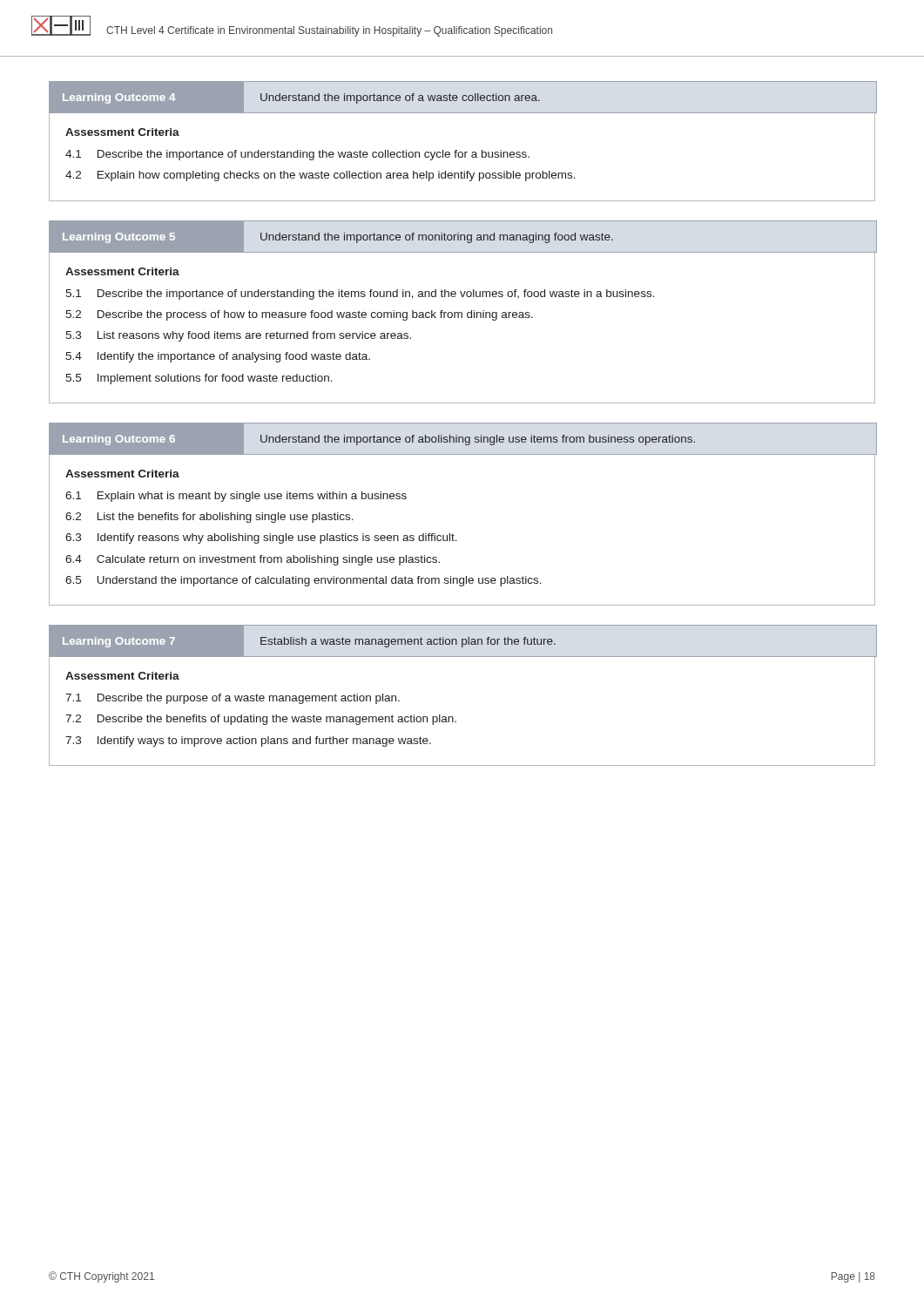Select the list item that says "6.4 Calculate return"
Viewport: 924px width, 1307px height.
(x=253, y=559)
